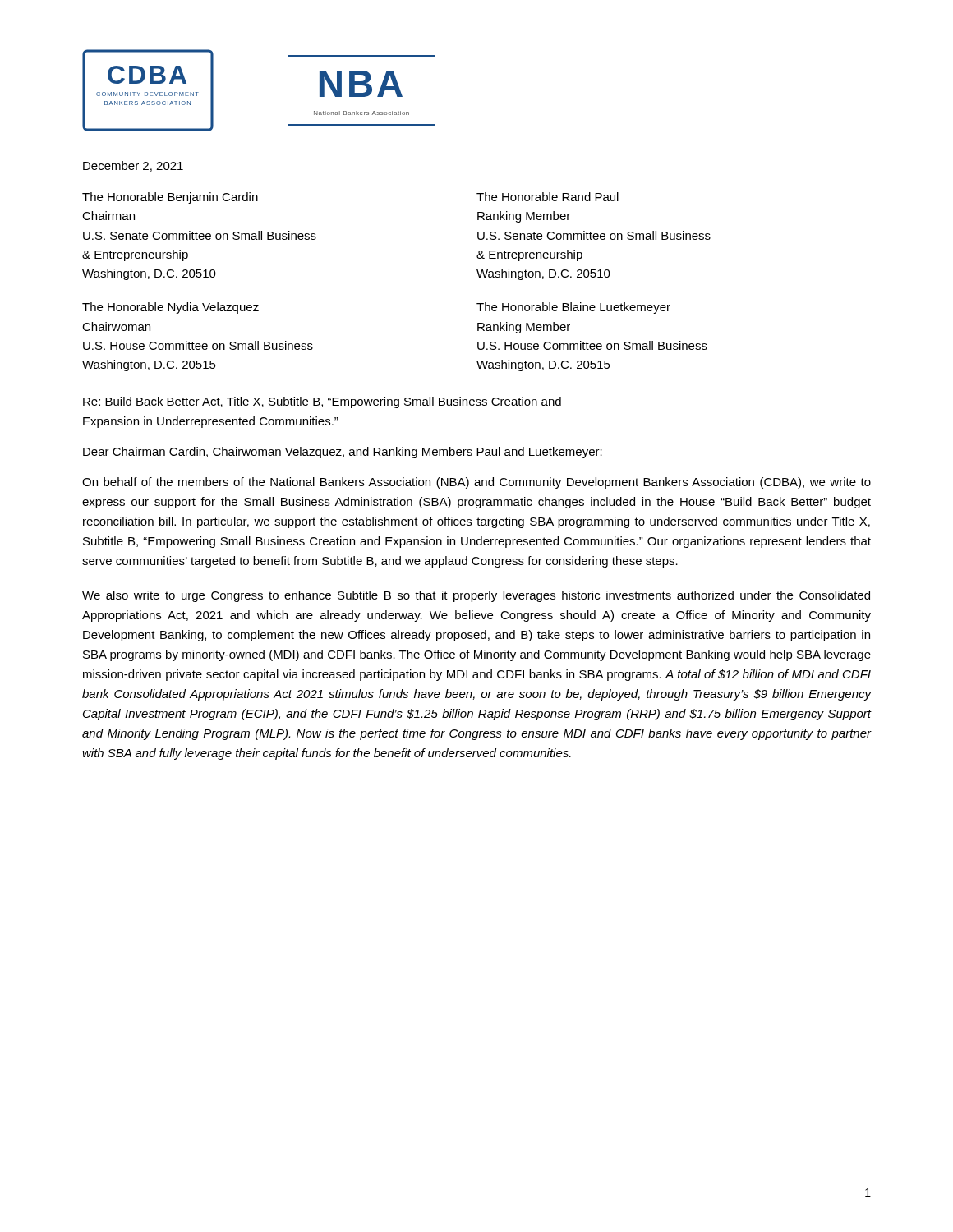Navigate to the passage starting "December 2, 2021"
This screenshot has width=953, height=1232.
tap(133, 166)
